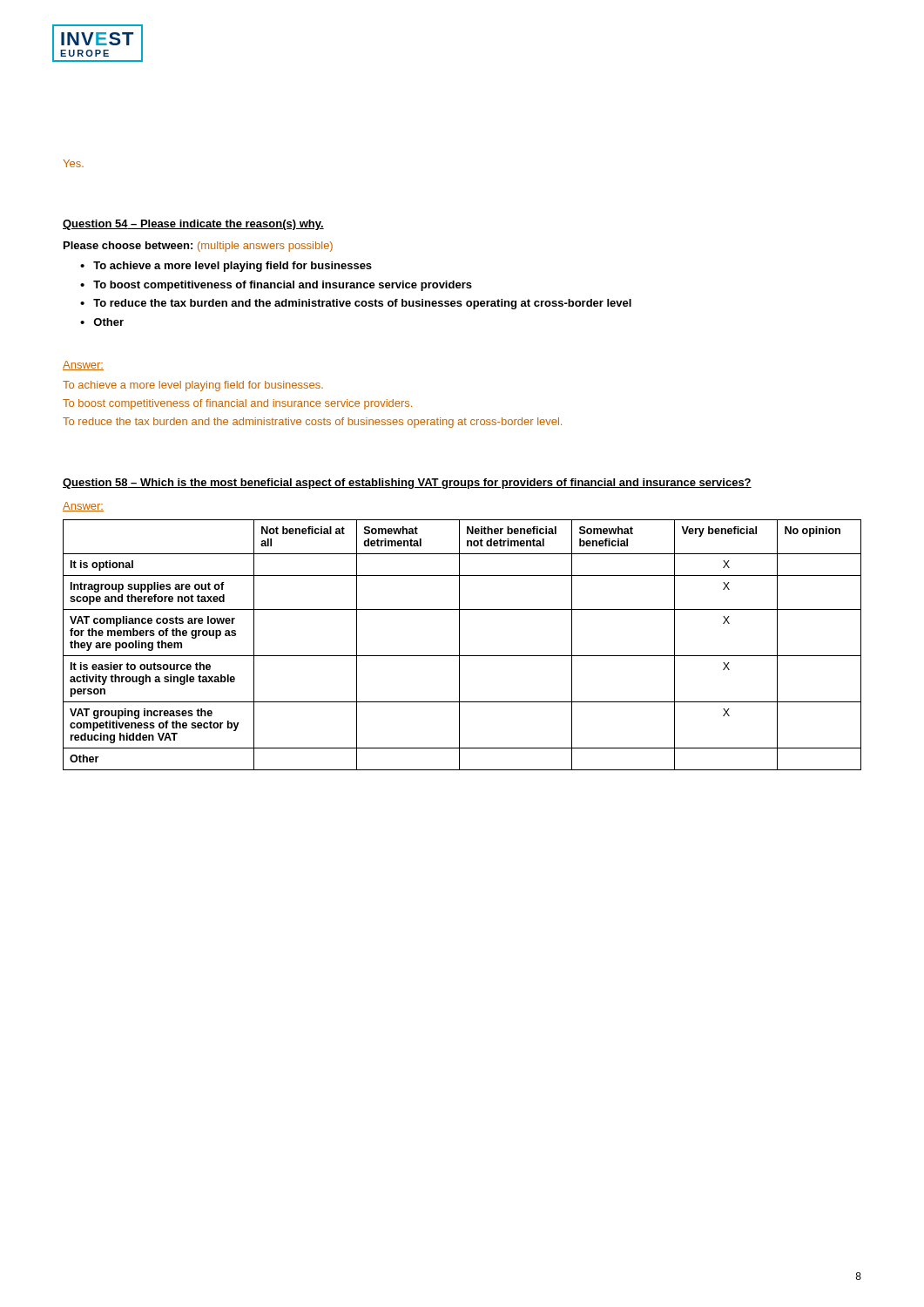The image size is (924, 1307).
Task: Click the passage that begins "• To boost competitiveness of"
Action: pyautogui.click(x=276, y=285)
